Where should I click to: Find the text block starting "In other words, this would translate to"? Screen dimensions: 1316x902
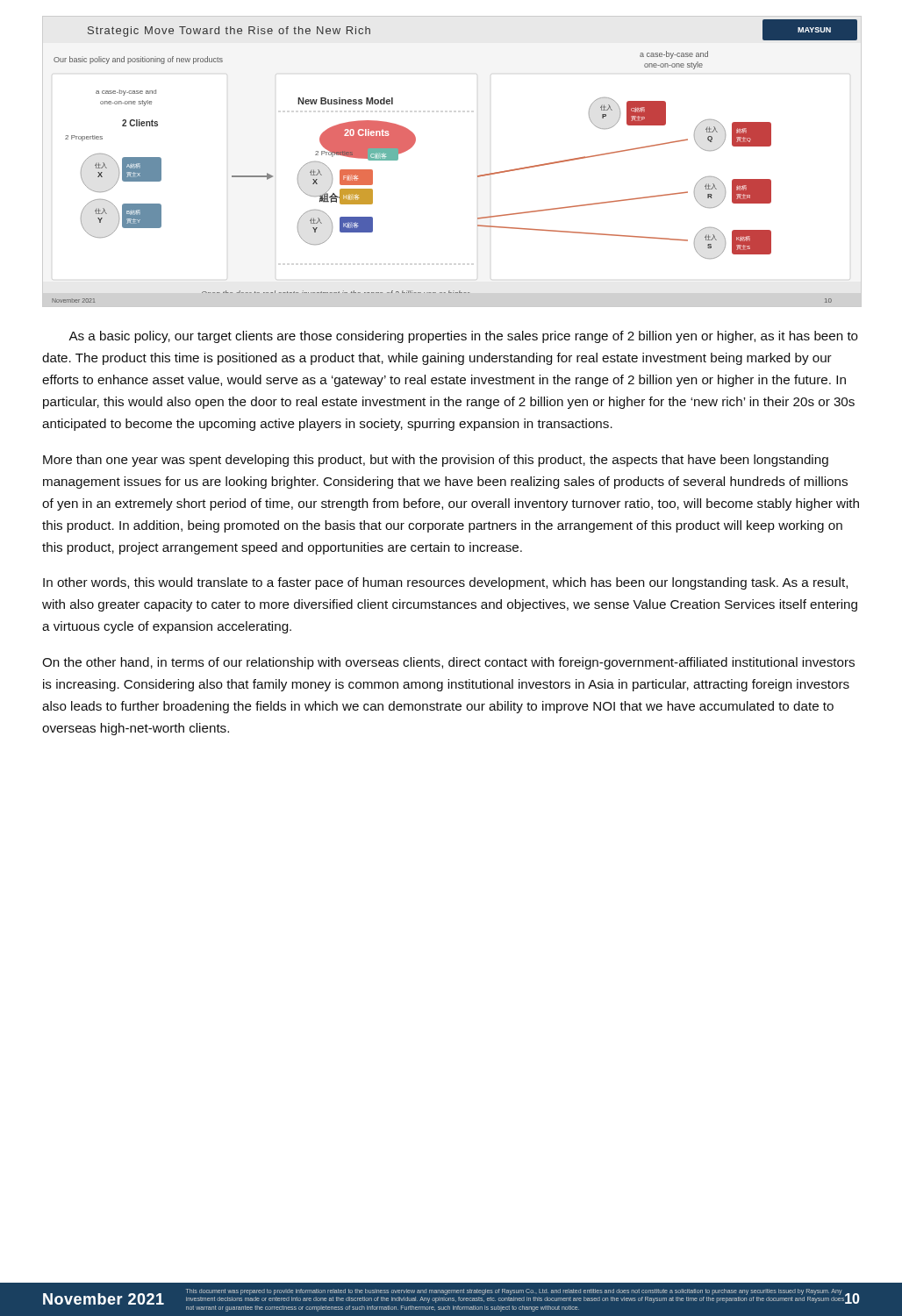[450, 604]
